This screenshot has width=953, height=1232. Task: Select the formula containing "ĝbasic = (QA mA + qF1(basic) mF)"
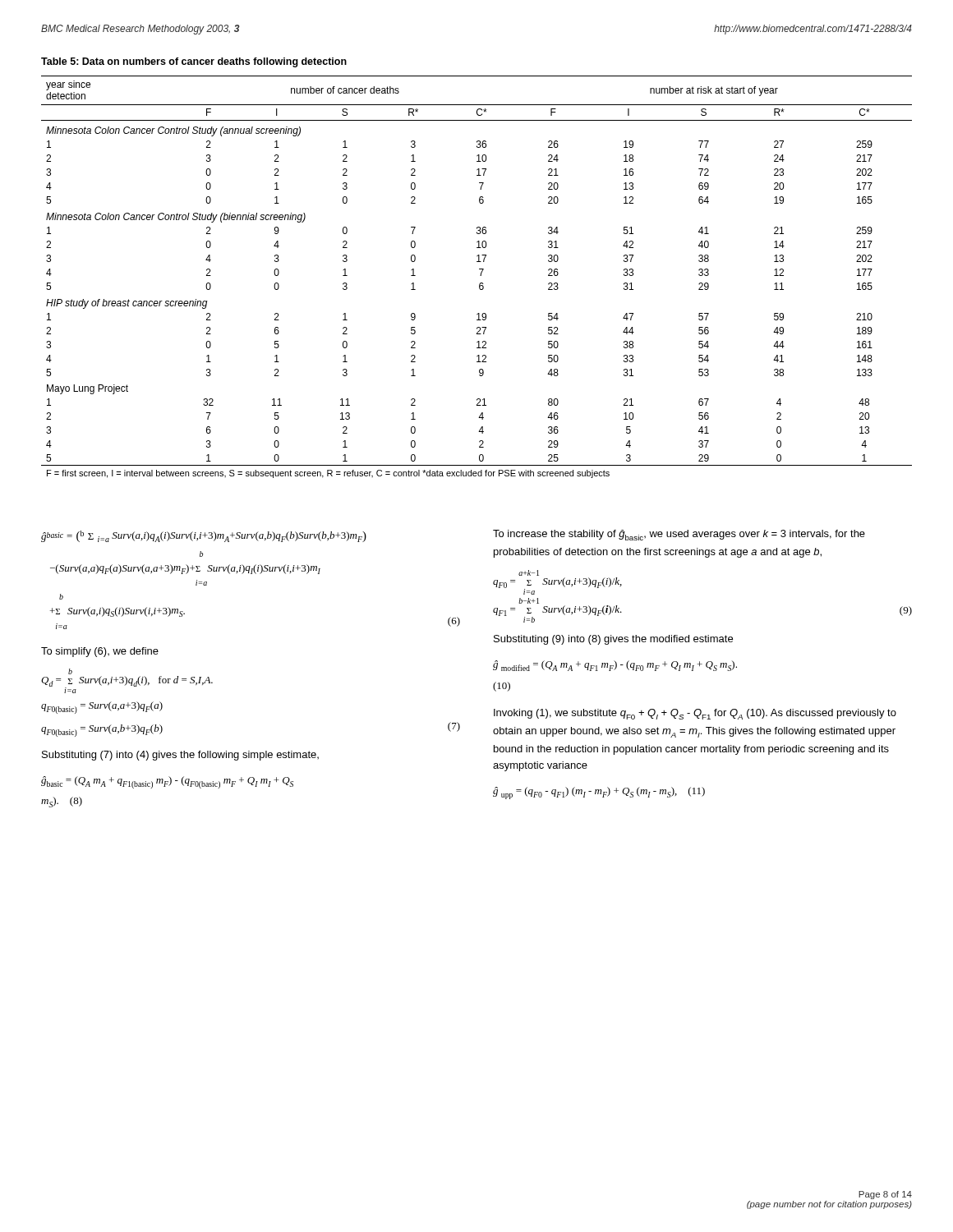tap(251, 791)
